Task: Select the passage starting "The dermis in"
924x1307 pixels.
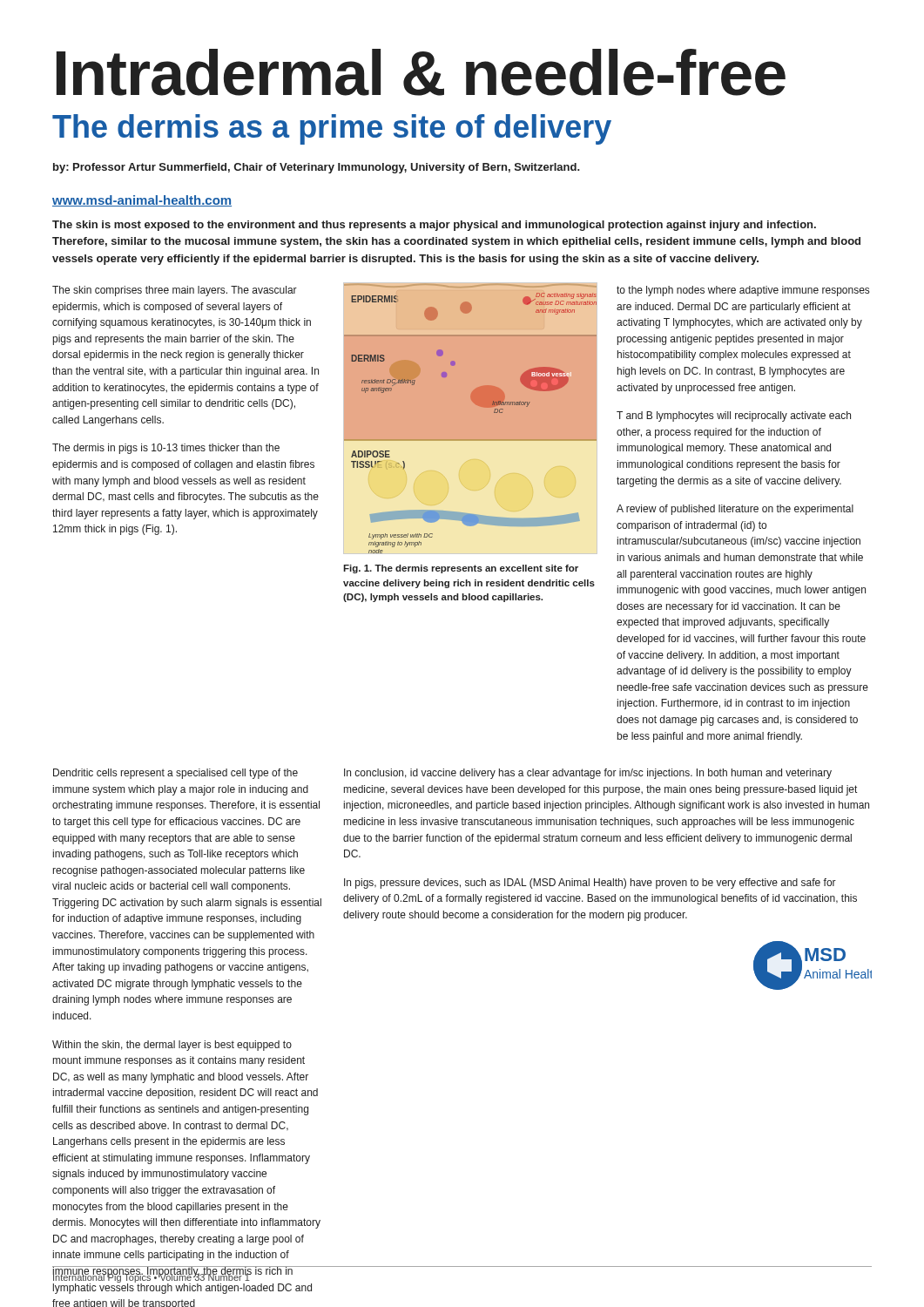Action: (x=187, y=489)
